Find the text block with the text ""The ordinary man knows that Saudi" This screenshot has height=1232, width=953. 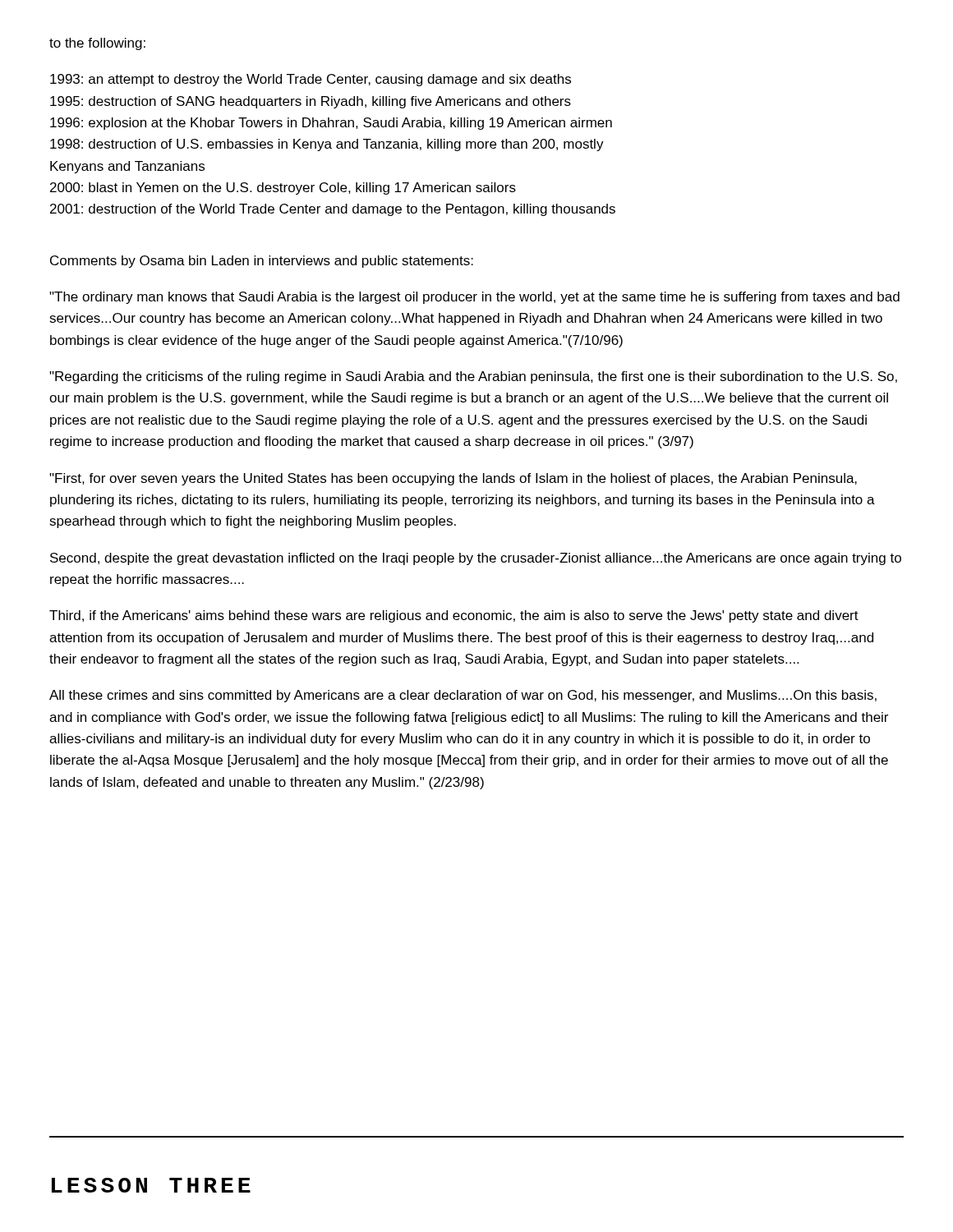[475, 319]
